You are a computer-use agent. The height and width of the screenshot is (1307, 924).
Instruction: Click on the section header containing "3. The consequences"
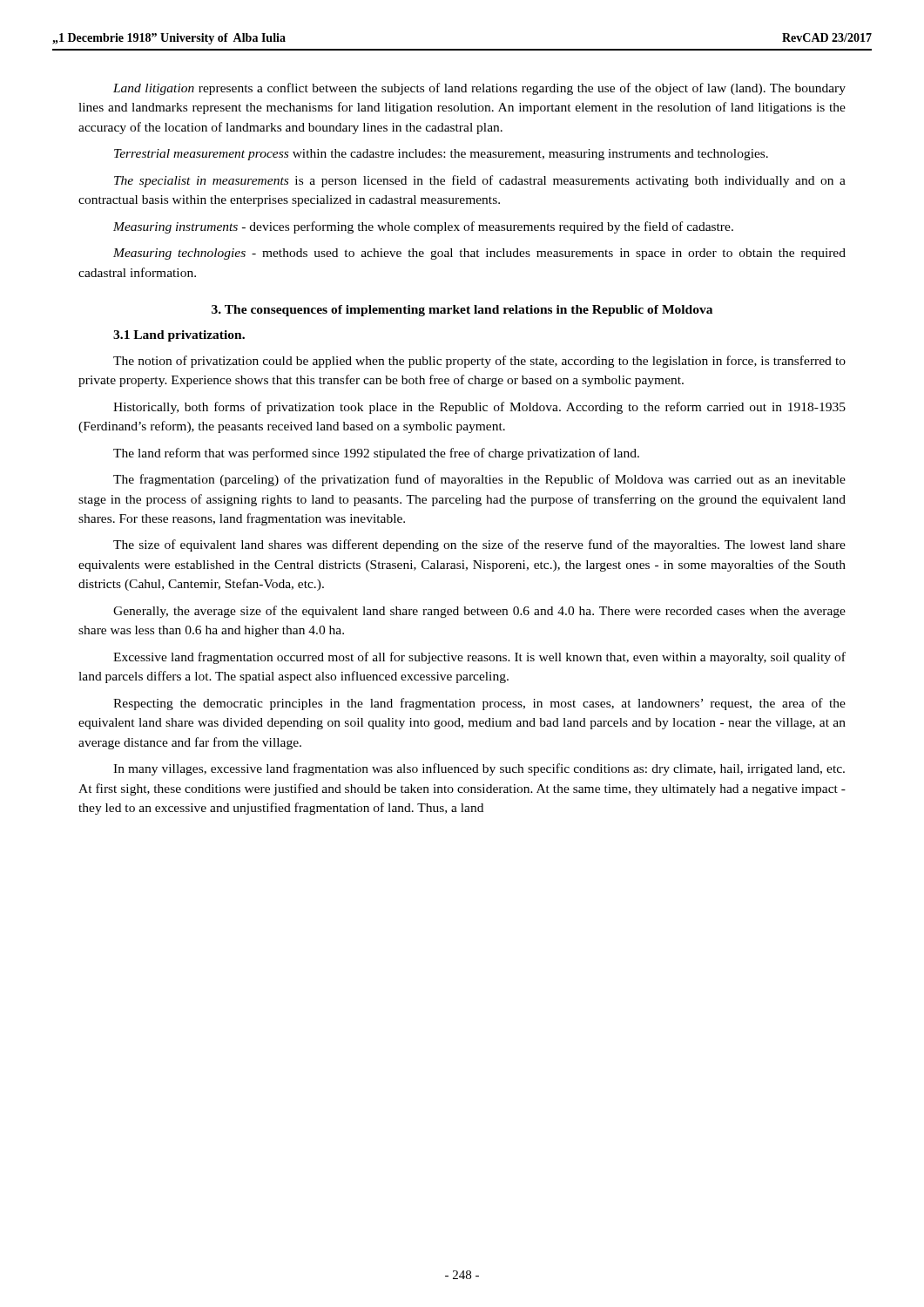(x=462, y=309)
